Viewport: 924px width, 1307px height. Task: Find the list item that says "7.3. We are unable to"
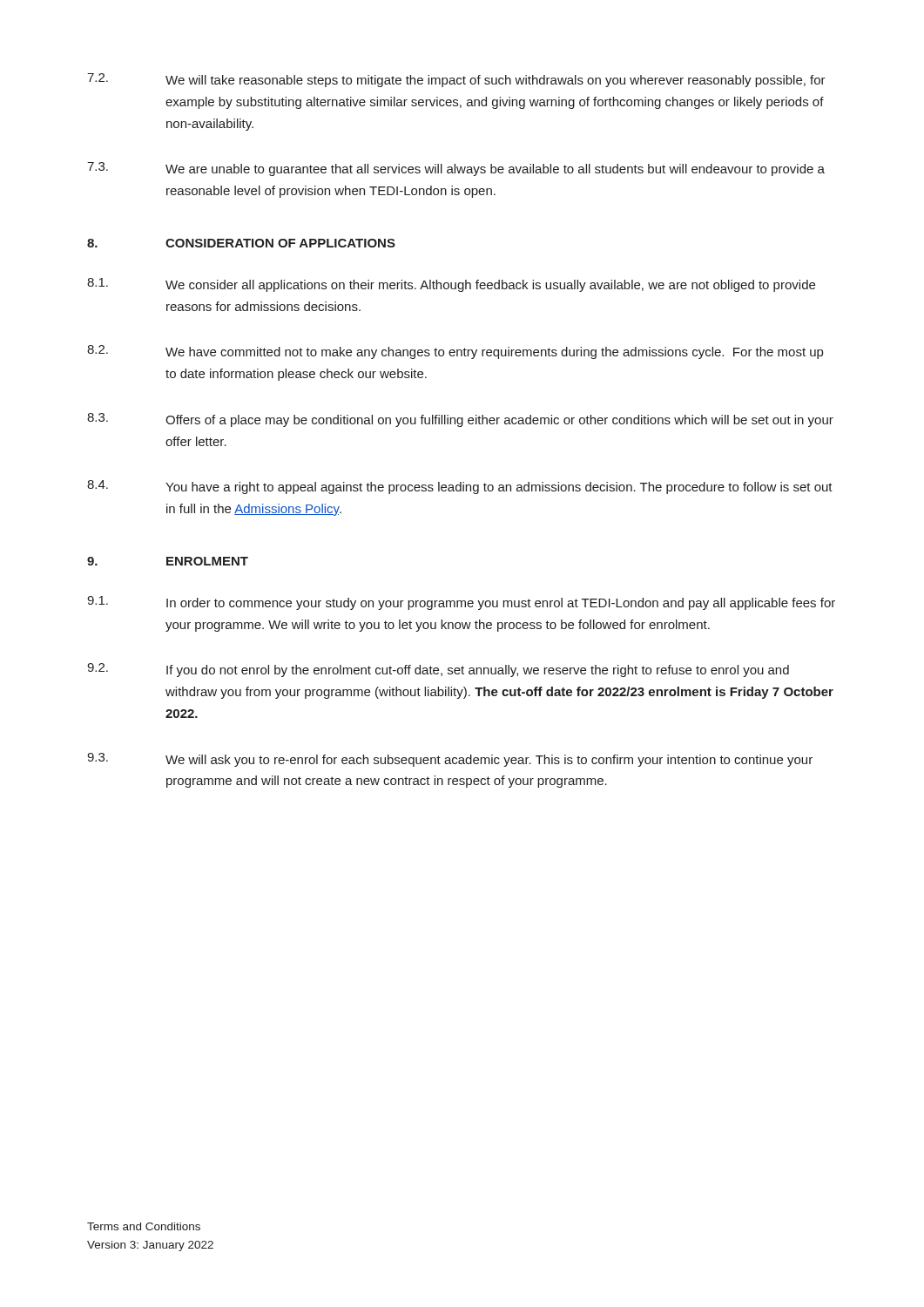coord(462,180)
